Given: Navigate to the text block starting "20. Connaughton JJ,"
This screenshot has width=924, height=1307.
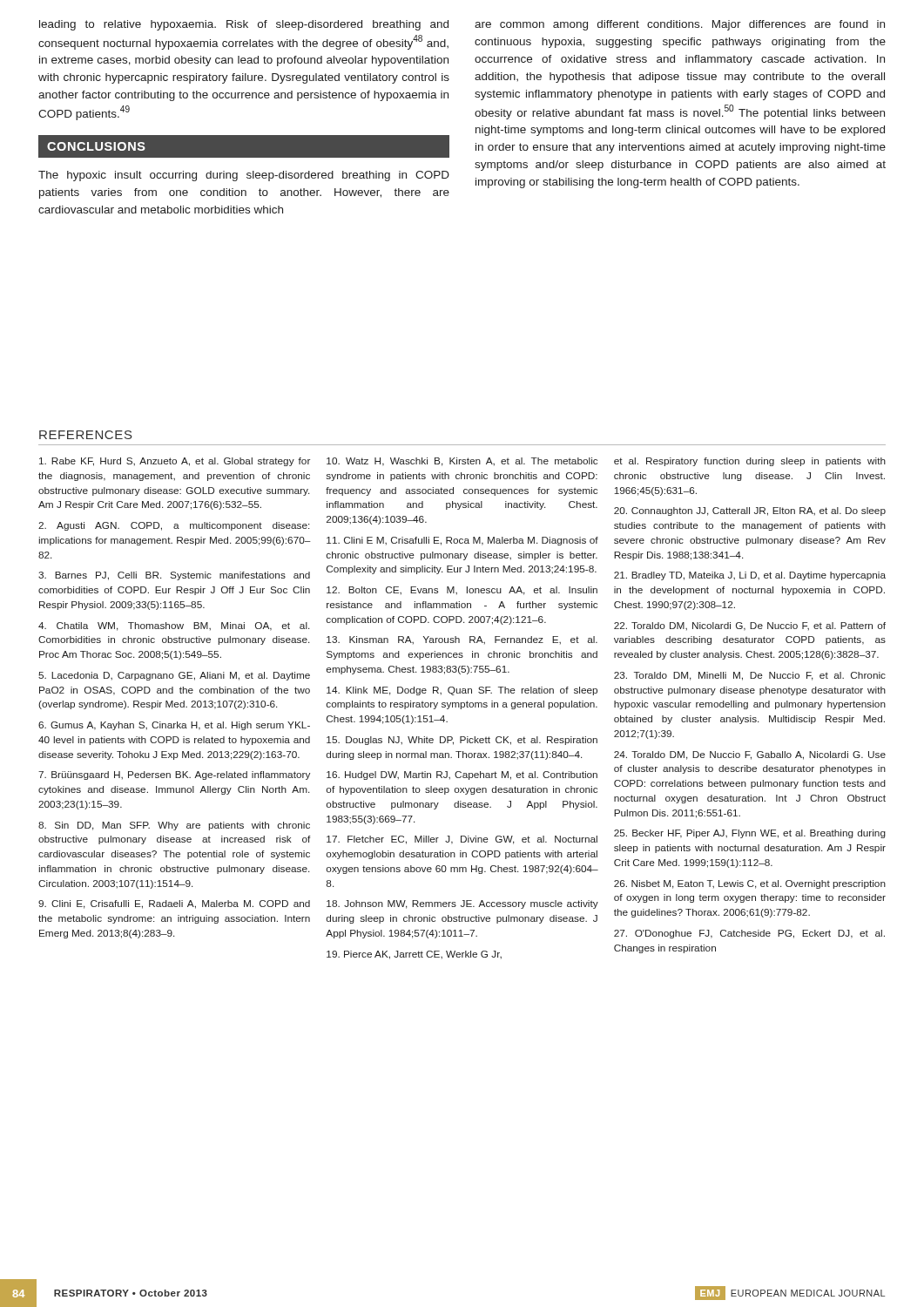Looking at the screenshot, I should click(750, 533).
